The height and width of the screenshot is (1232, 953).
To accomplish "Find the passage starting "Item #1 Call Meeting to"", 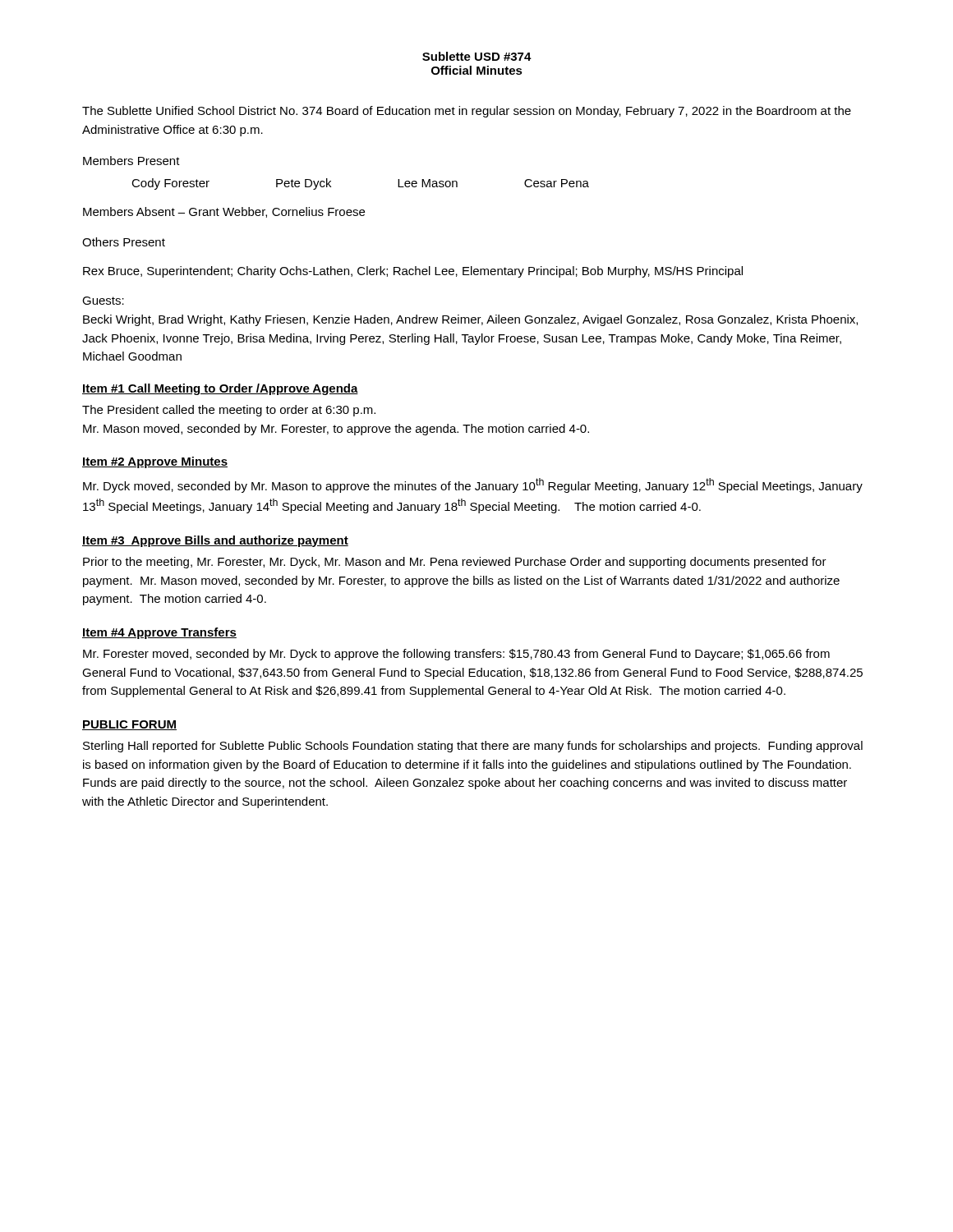I will point(220,388).
